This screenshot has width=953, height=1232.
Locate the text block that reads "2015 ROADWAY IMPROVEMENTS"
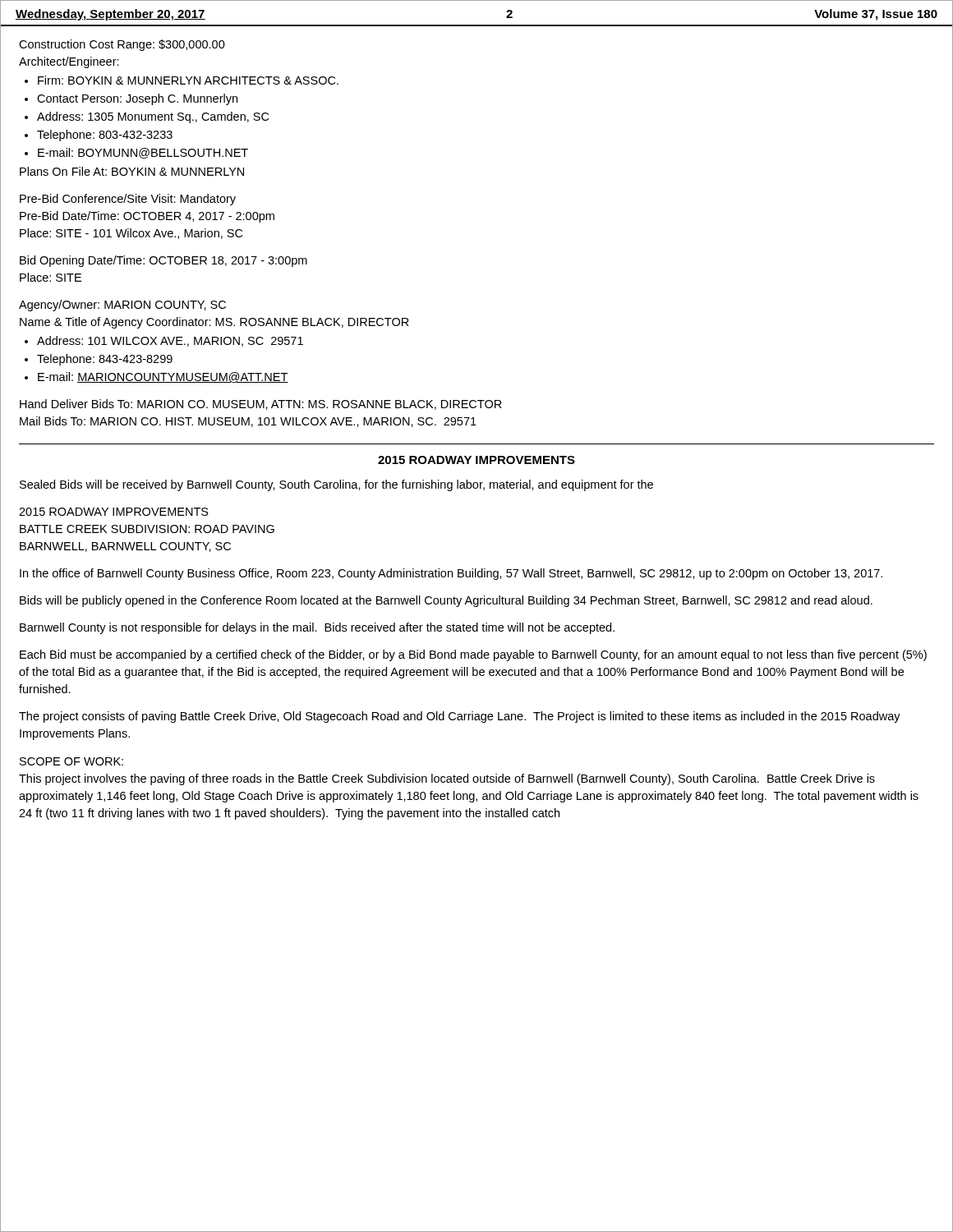point(147,529)
